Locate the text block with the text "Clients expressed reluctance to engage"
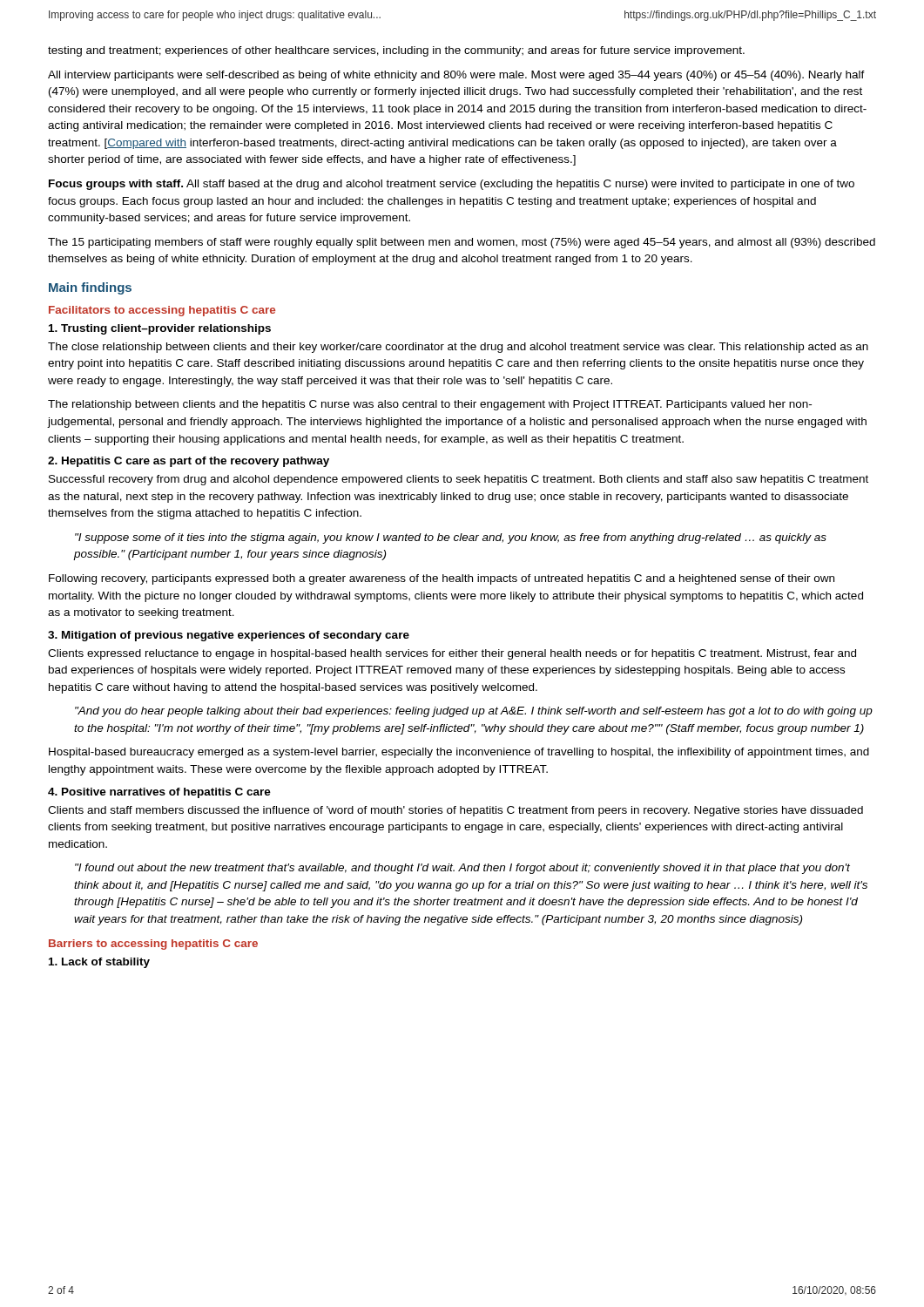924x1307 pixels. 452,670
